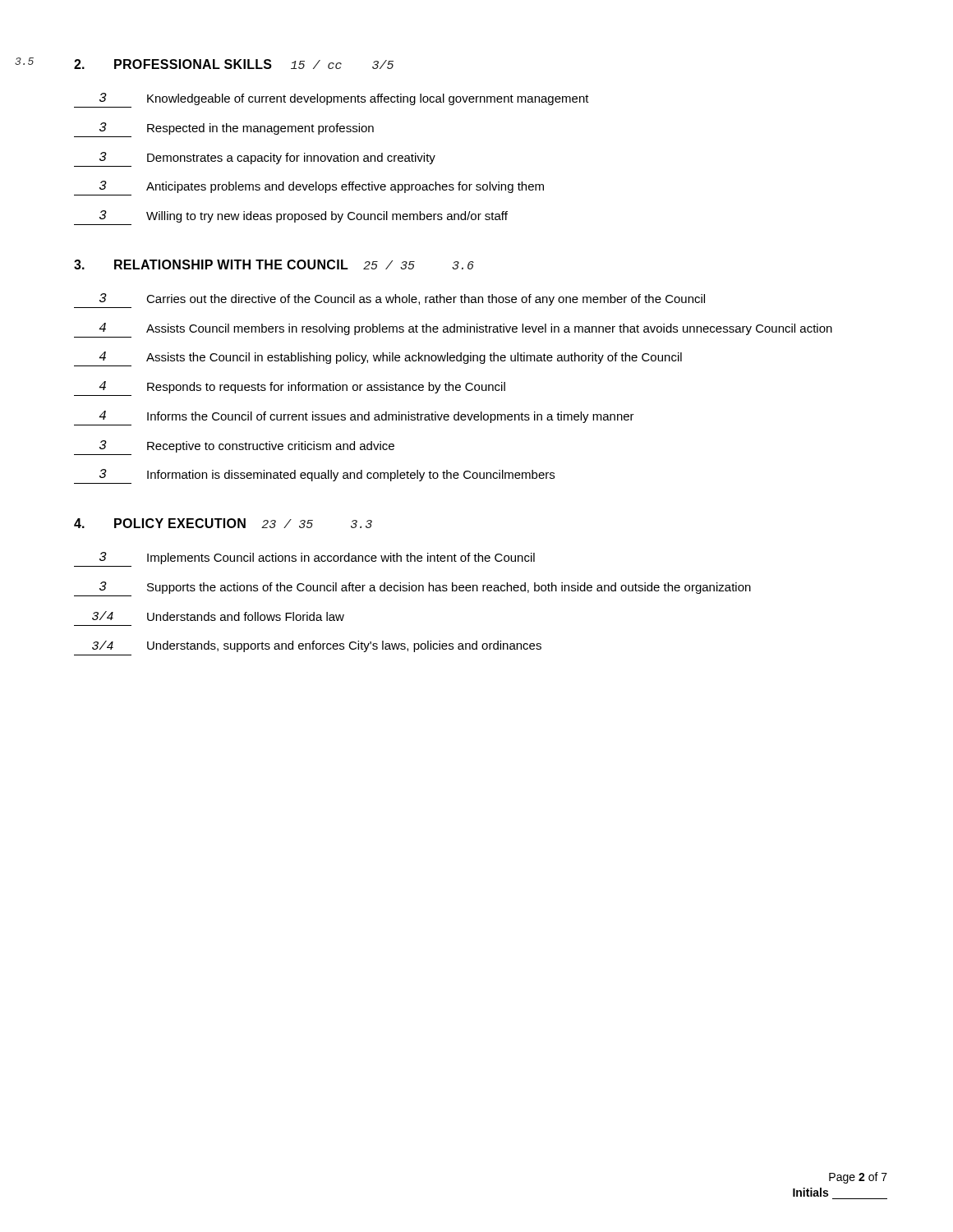
Task: Point to the element starting "4 Assists the Council in establishing policy,"
Action: coord(481,357)
